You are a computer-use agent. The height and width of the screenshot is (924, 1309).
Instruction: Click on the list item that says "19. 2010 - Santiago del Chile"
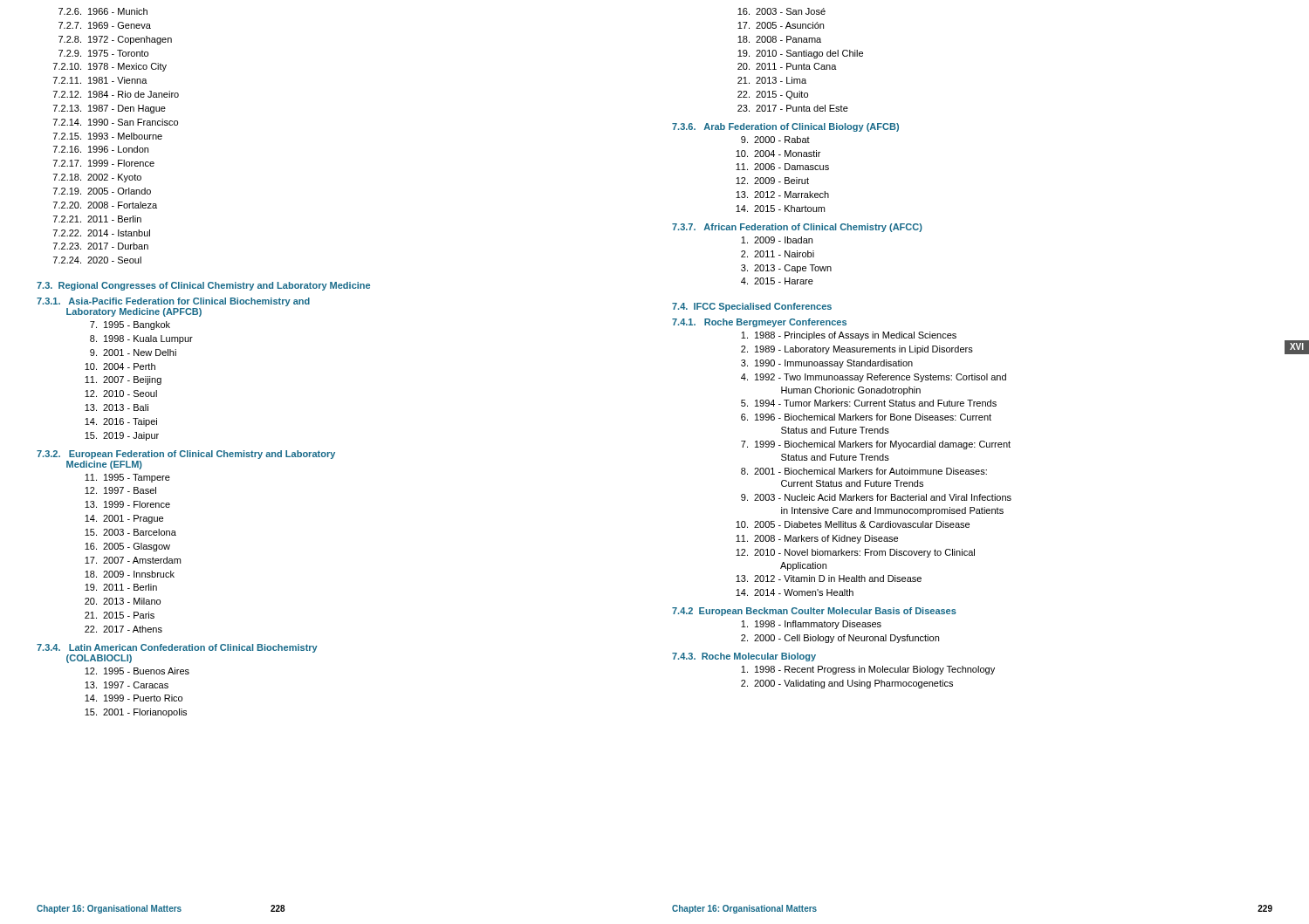click(800, 54)
